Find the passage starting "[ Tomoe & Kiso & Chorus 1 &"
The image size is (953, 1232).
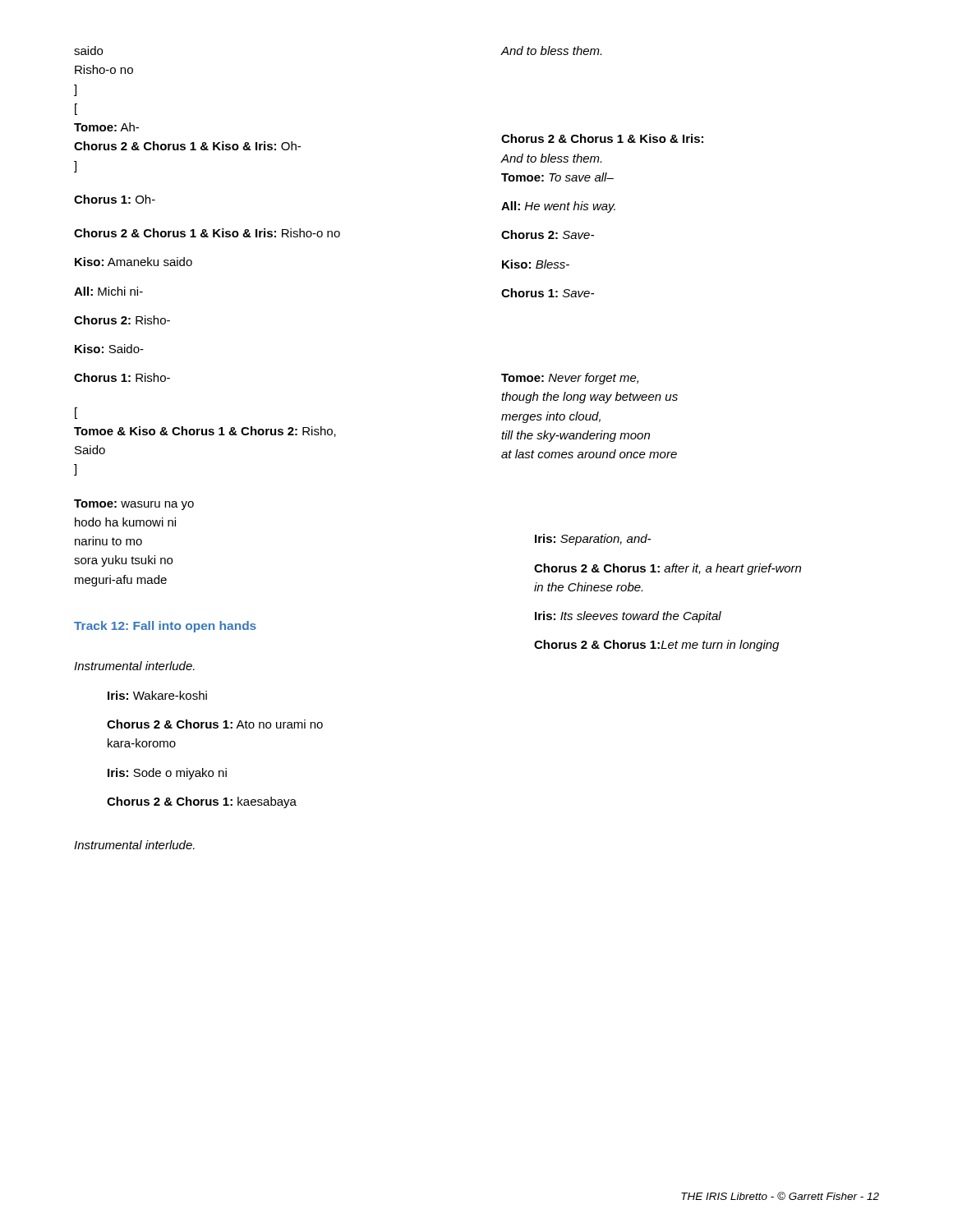(x=271, y=440)
